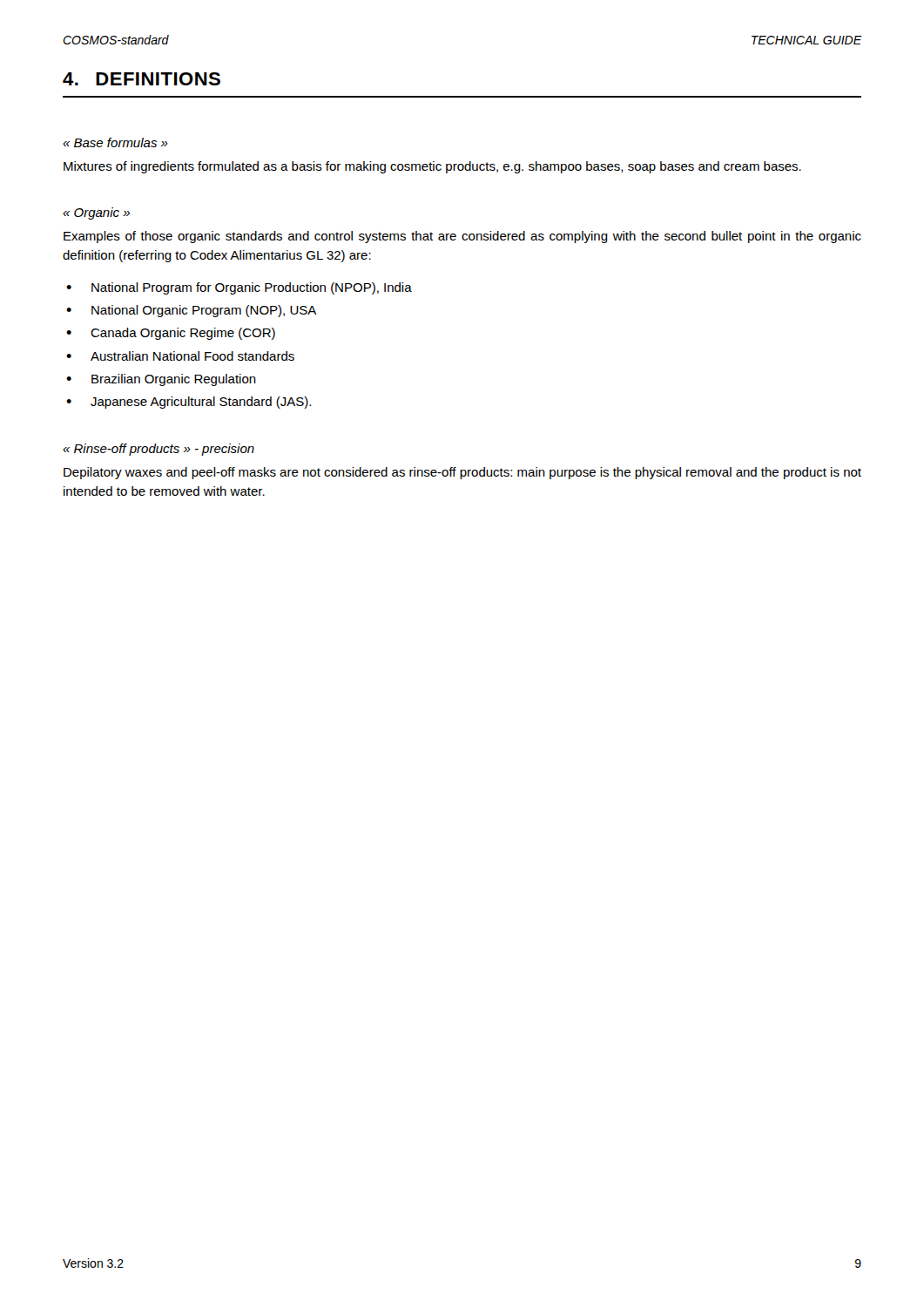The height and width of the screenshot is (1307, 924).
Task: Find the text block containing "Examples of those organic standards"
Action: (x=462, y=245)
